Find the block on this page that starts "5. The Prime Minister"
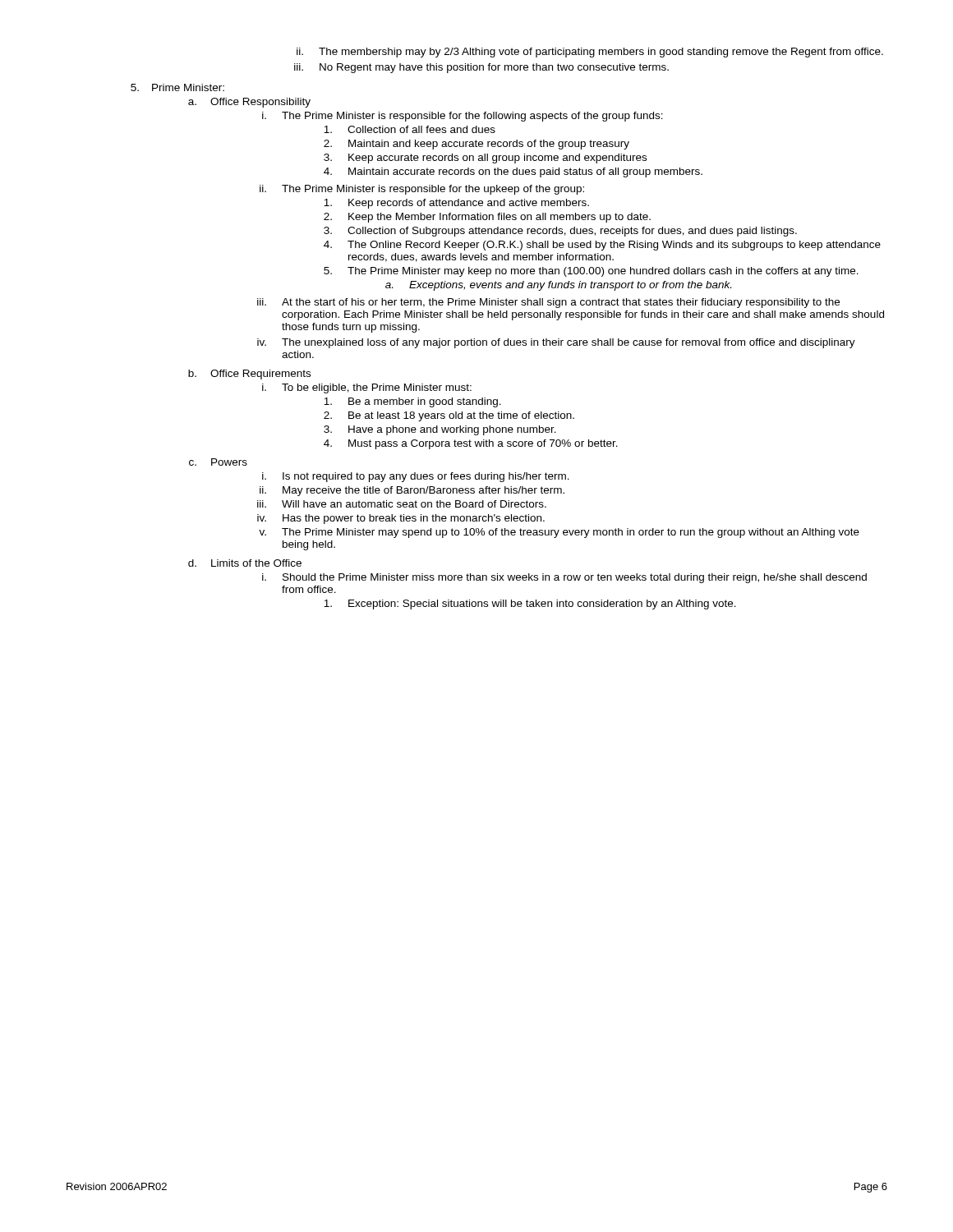 pyautogui.click(x=476, y=271)
